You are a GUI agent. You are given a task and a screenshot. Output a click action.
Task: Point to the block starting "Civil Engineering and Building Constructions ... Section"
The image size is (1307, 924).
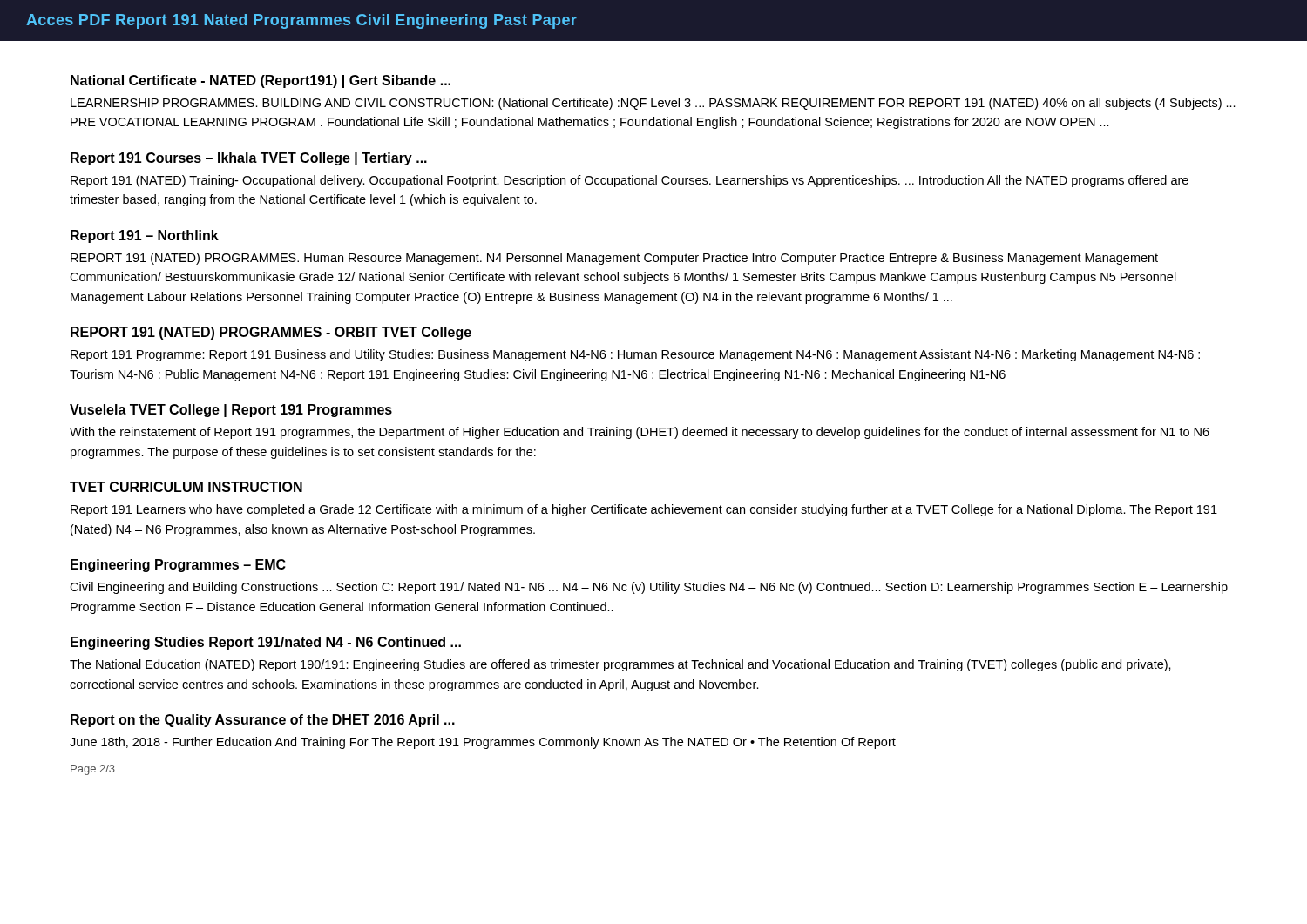point(649,597)
